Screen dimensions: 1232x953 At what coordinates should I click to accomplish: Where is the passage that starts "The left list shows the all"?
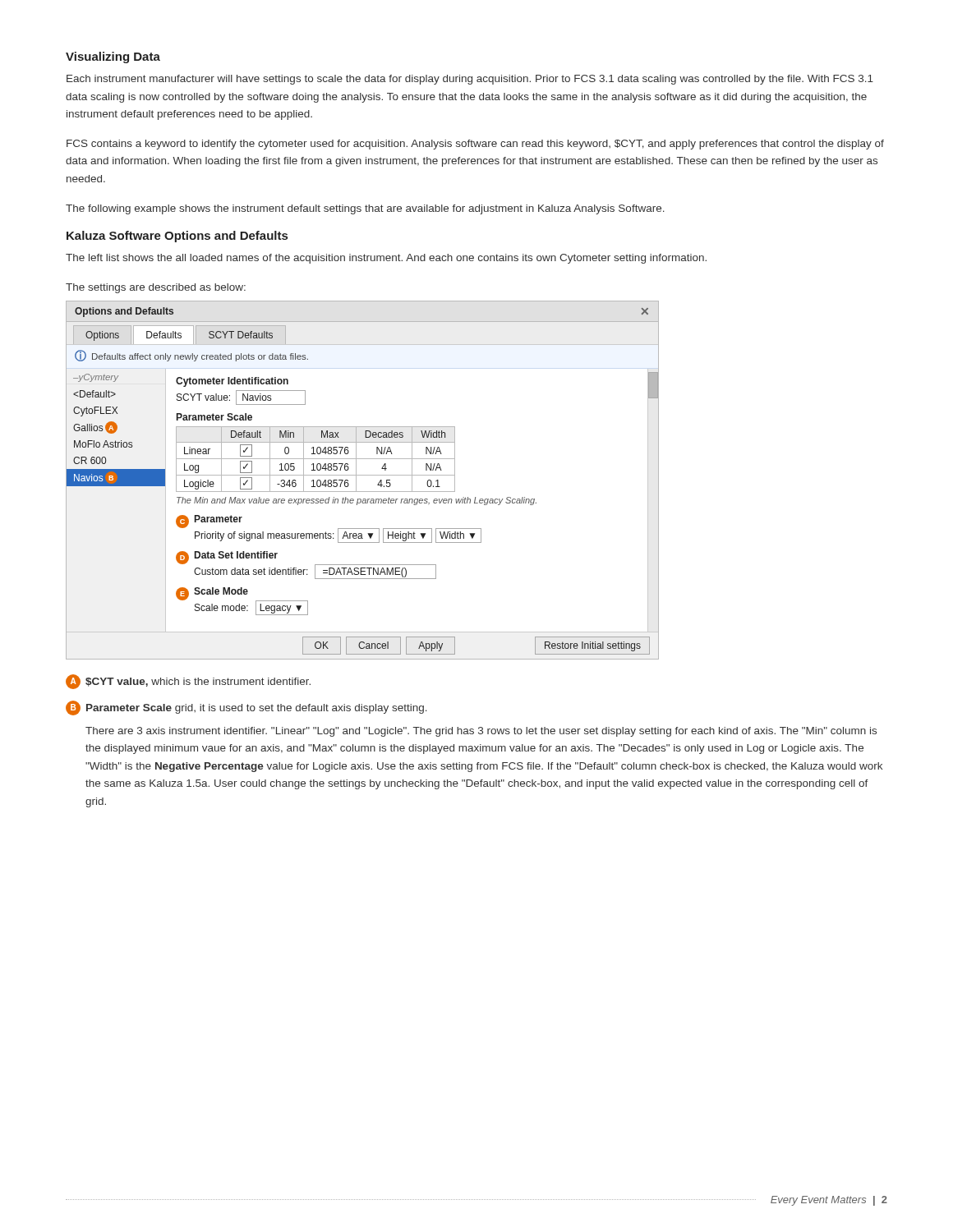click(x=387, y=258)
